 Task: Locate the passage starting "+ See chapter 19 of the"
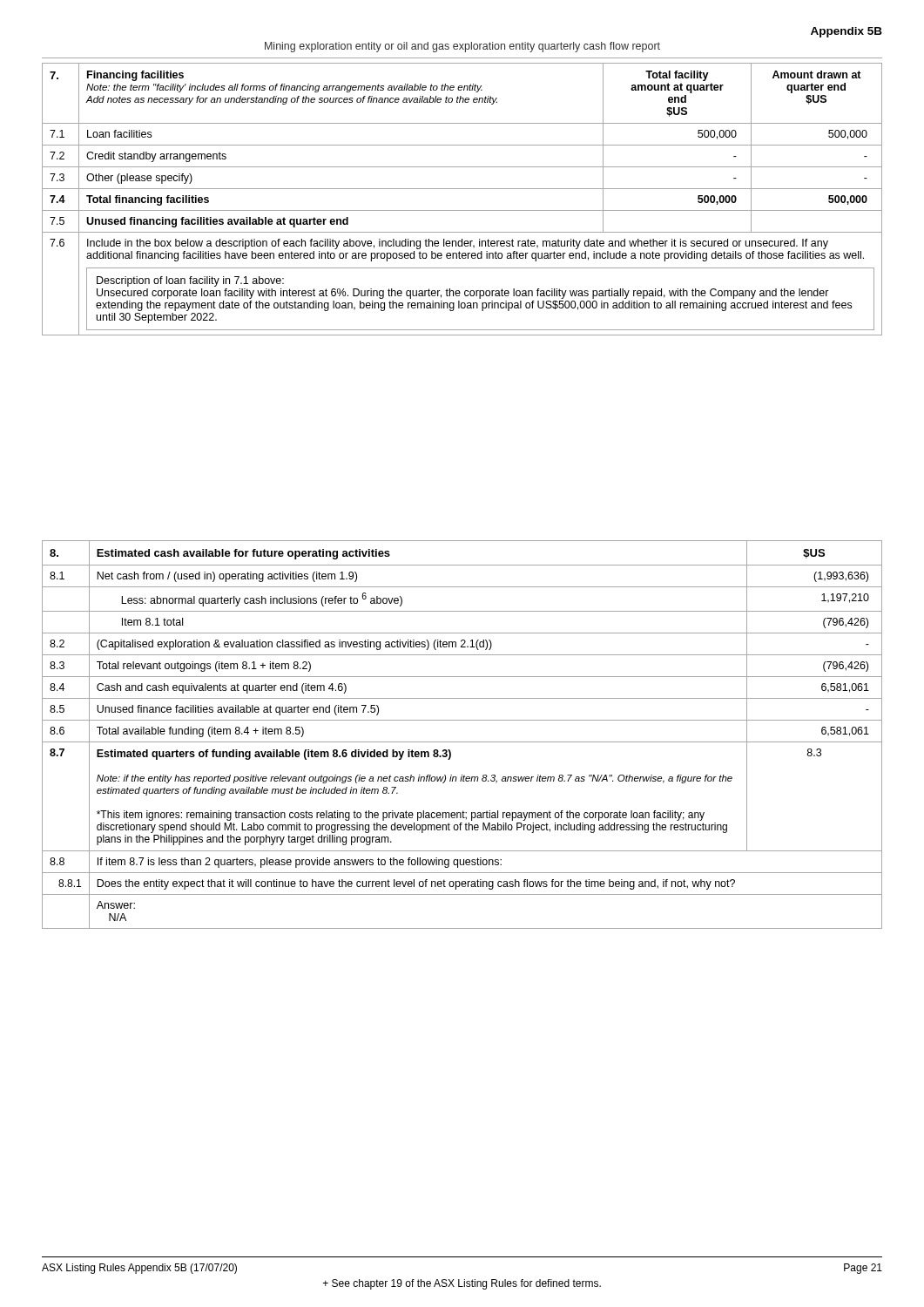click(x=462, y=1283)
